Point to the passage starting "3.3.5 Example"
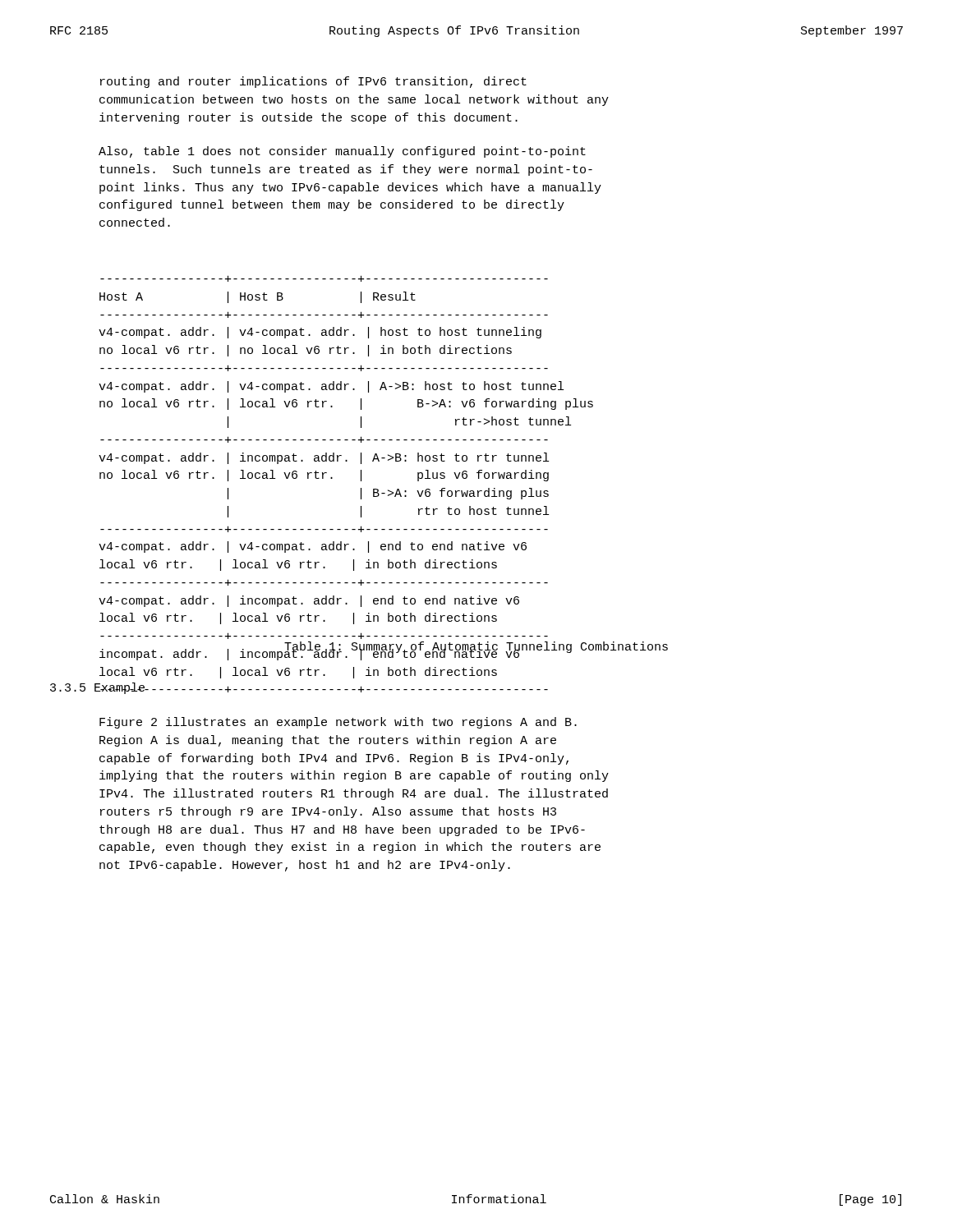 (97, 689)
